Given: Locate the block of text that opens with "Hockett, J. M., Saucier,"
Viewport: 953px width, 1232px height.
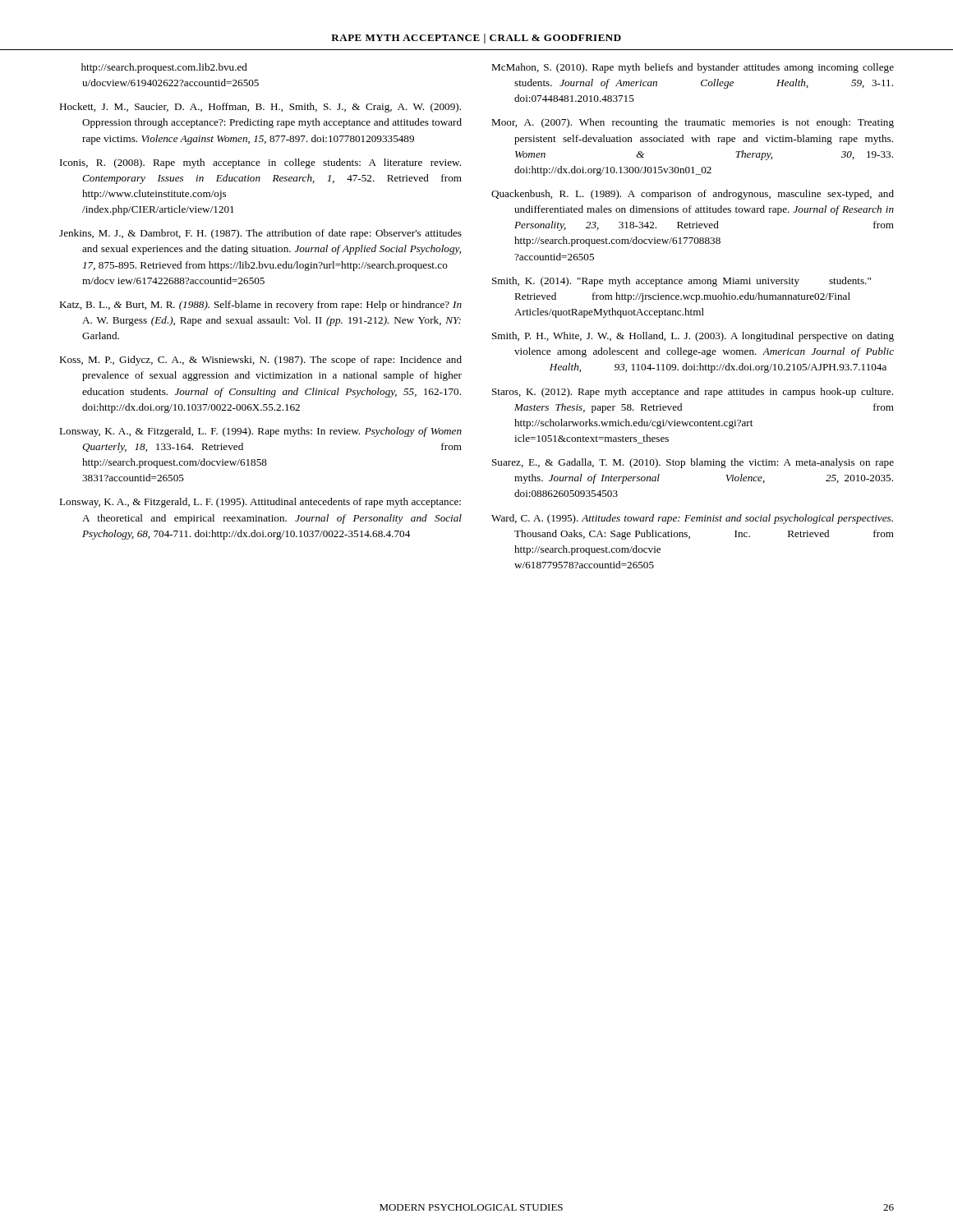Looking at the screenshot, I should coord(260,122).
